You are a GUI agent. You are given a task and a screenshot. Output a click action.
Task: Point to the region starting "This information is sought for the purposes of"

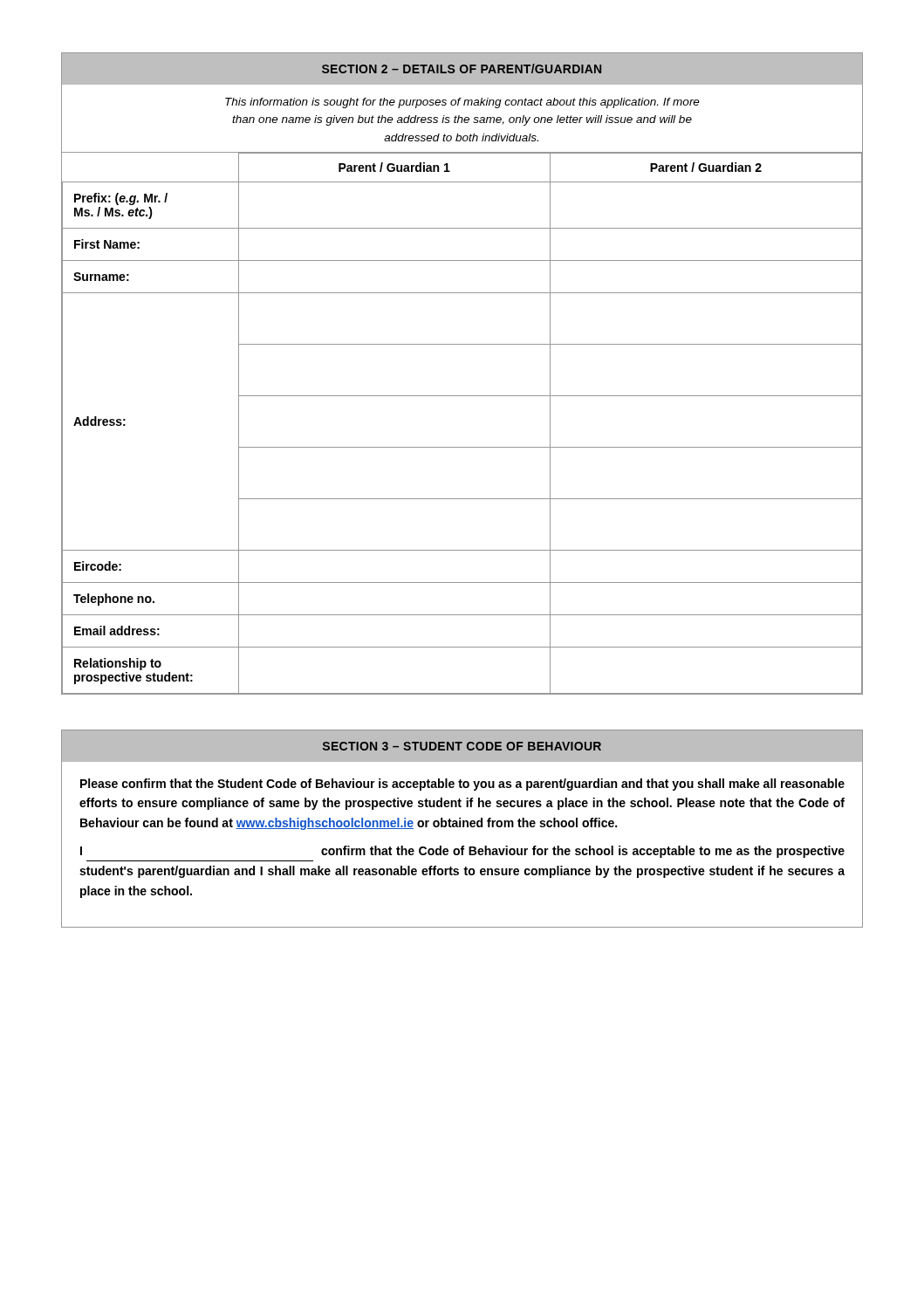pos(462,119)
